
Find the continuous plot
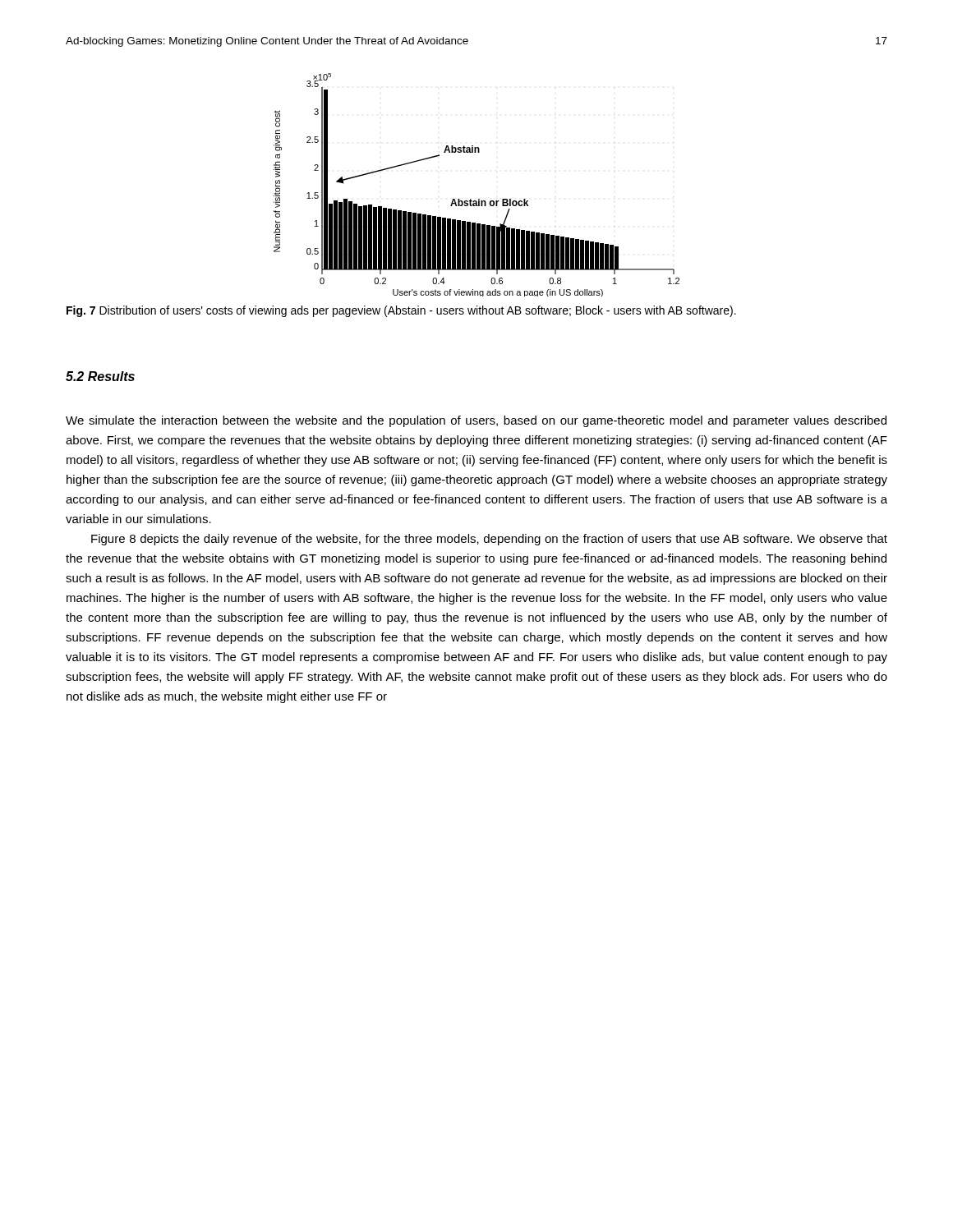476,180
